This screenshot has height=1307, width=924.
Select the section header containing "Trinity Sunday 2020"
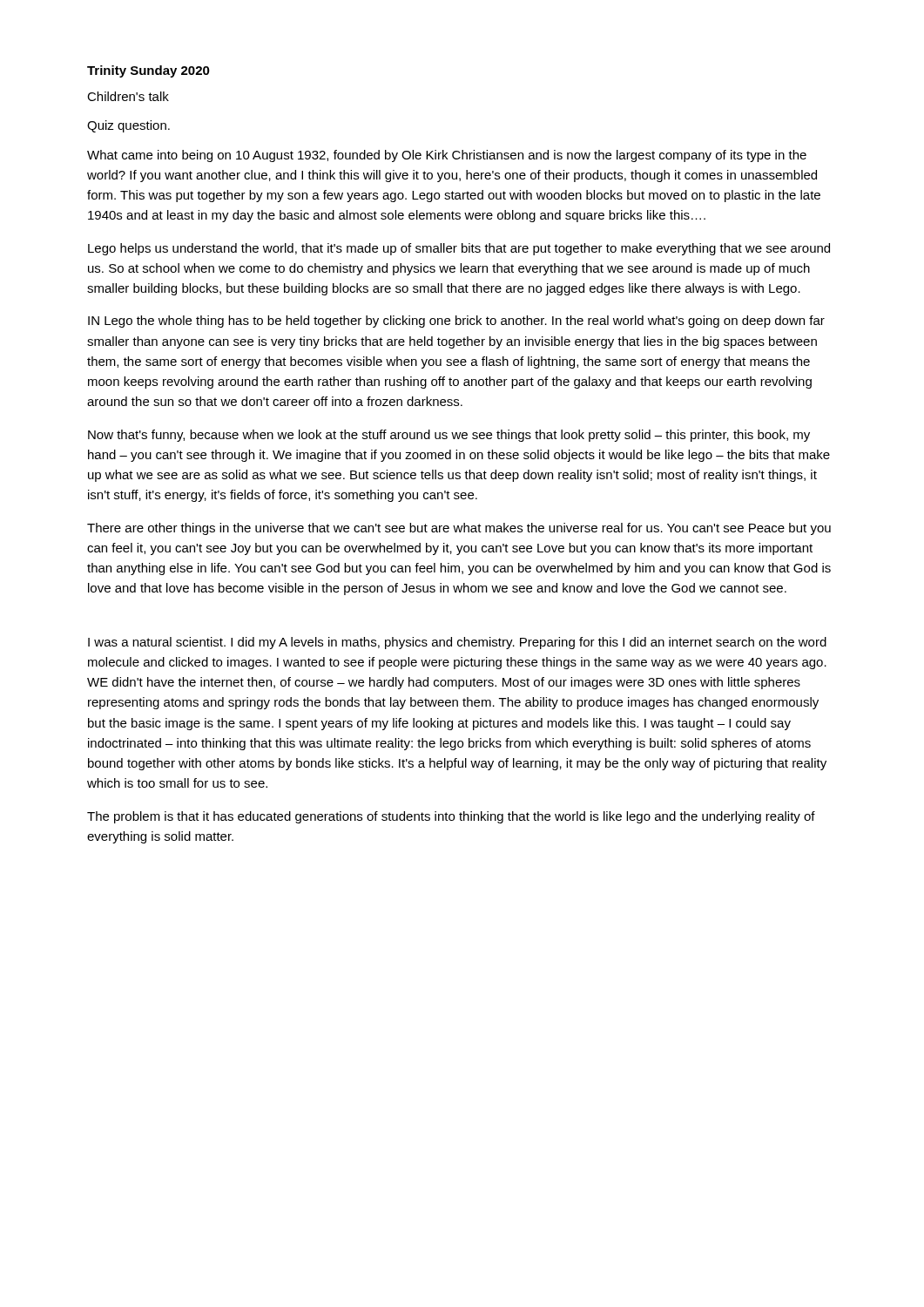(148, 70)
